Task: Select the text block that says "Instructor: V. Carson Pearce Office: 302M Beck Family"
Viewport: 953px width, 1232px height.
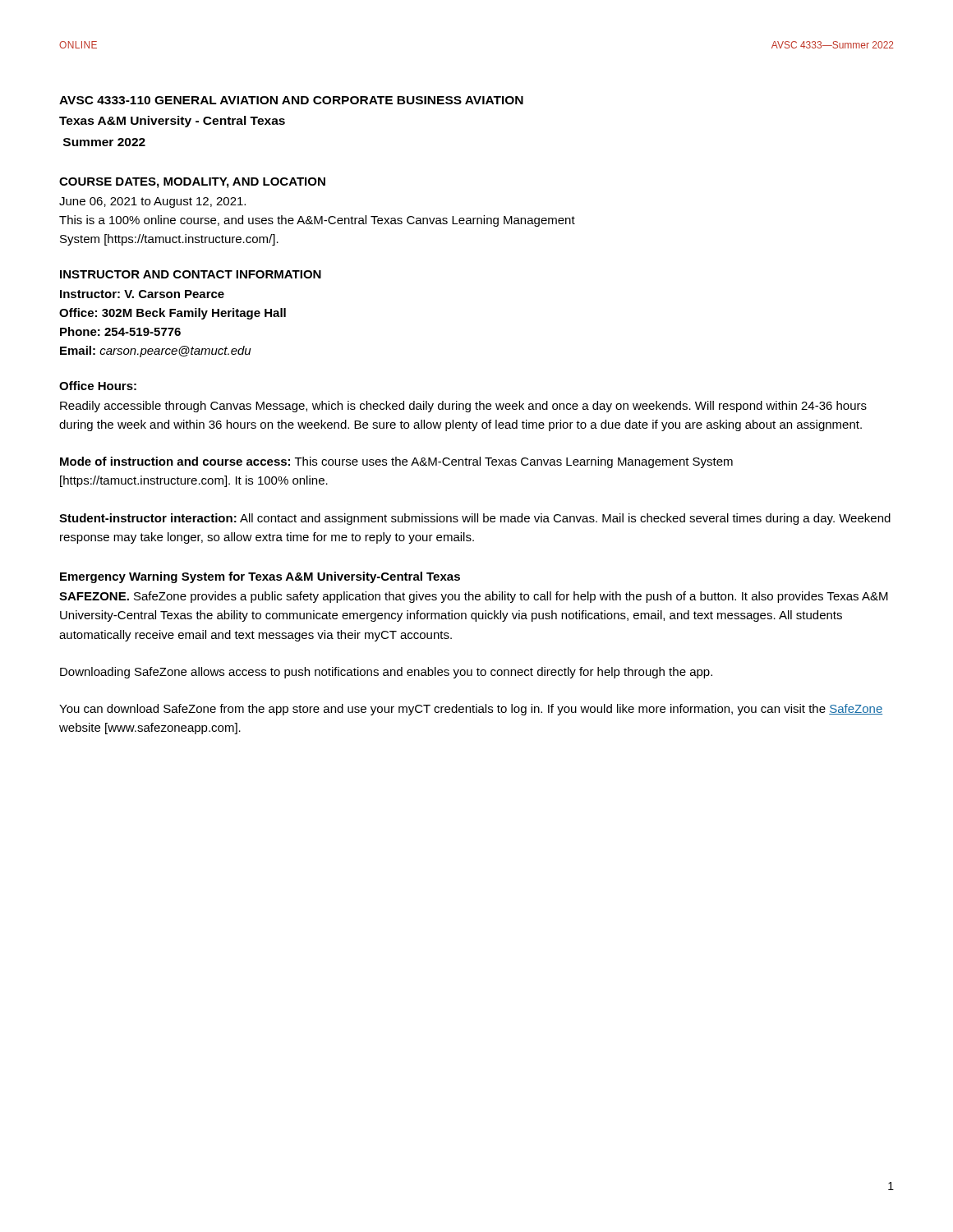Action: tap(173, 322)
